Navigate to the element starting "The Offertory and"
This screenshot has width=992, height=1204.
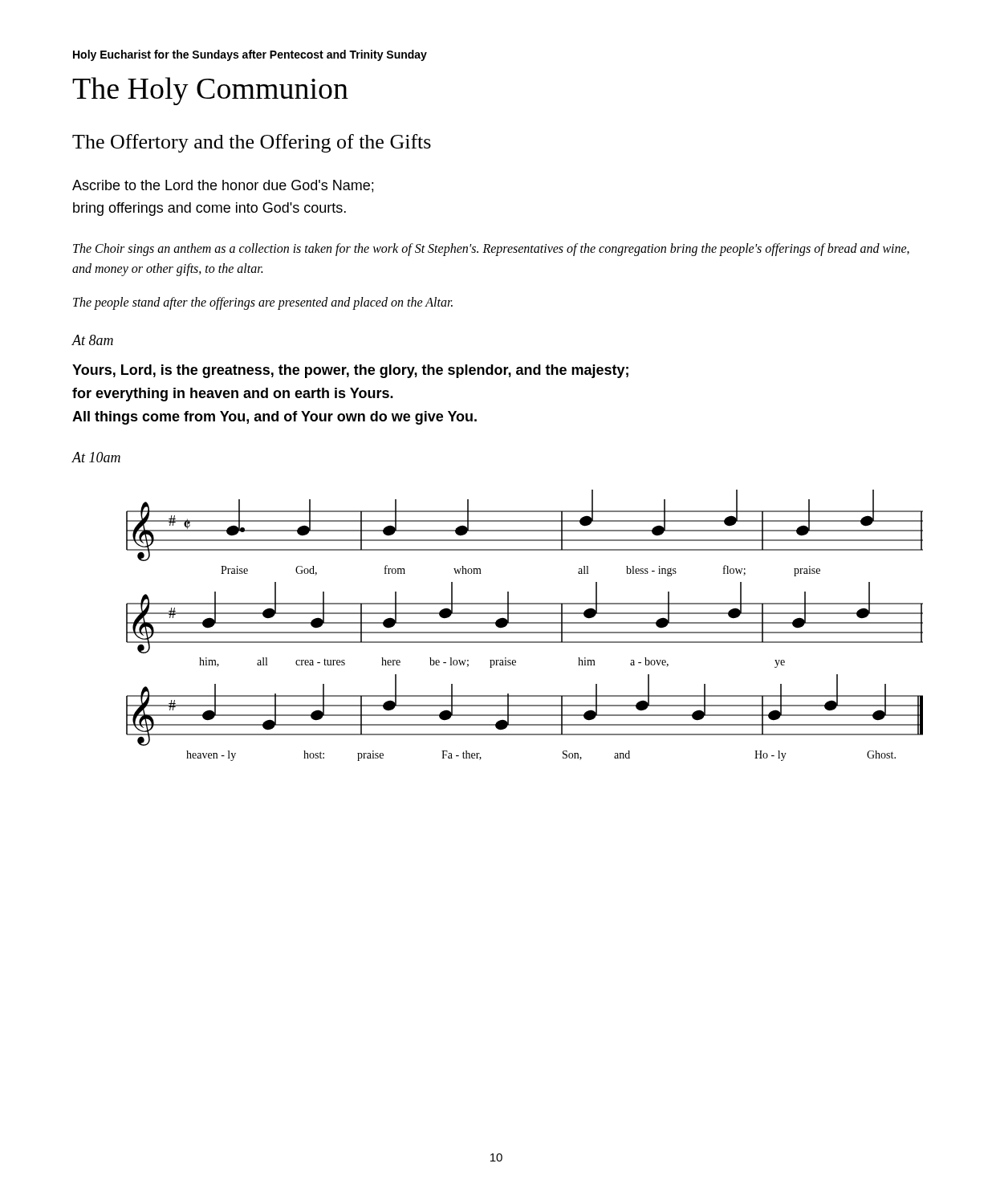[252, 142]
